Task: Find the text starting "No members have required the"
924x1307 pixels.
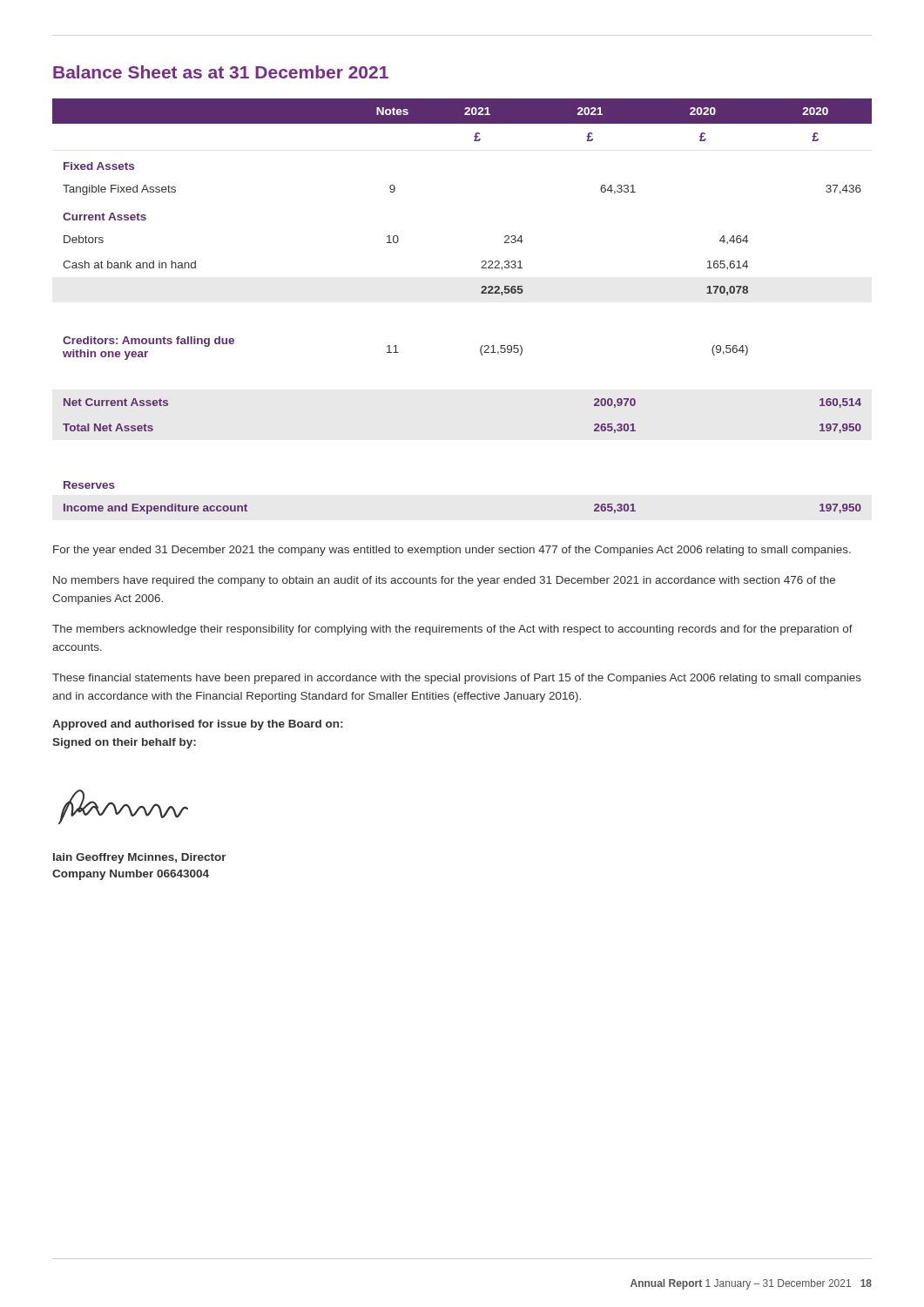Action: pos(444,589)
